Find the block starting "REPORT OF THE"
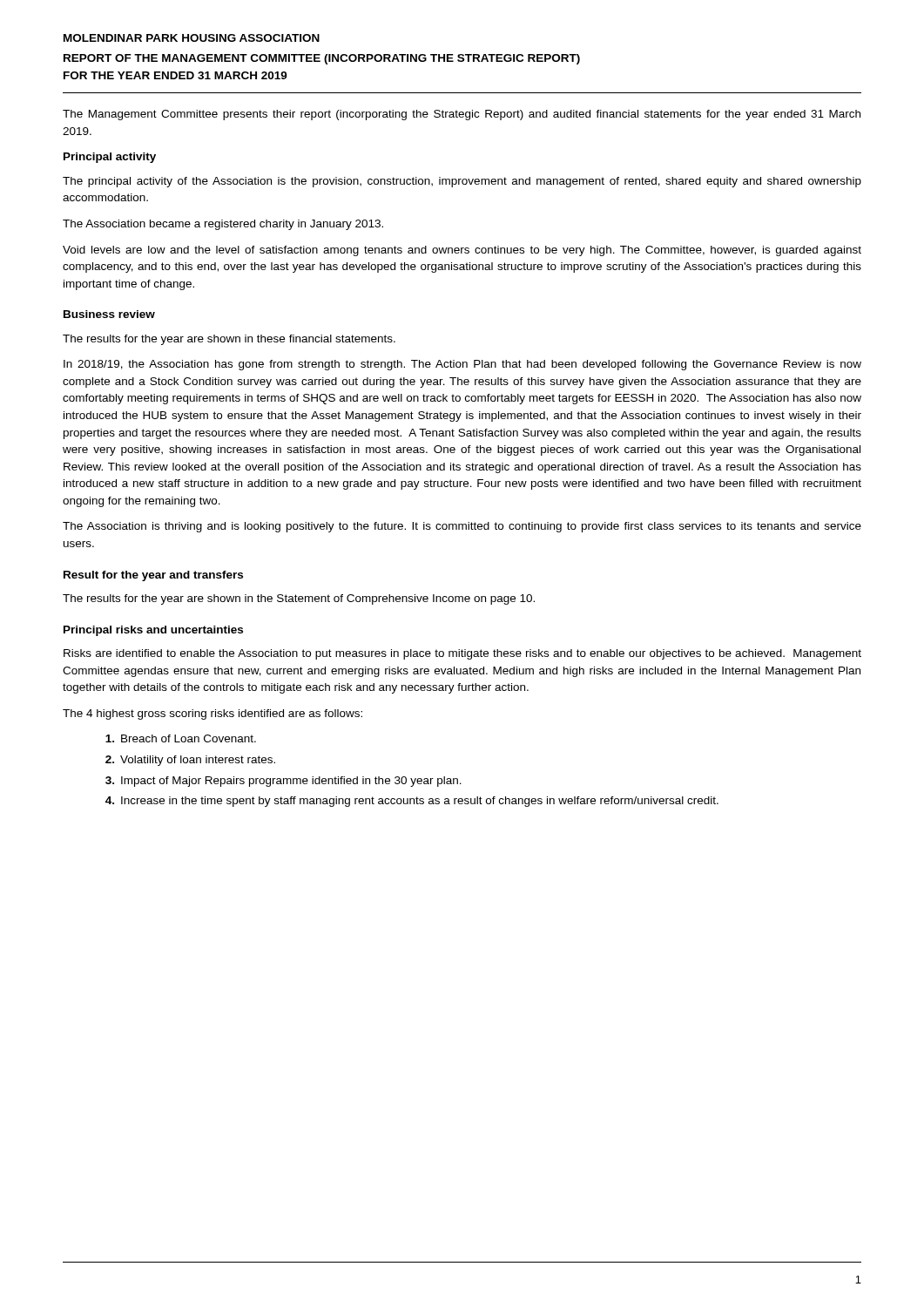The height and width of the screenshot is (1307, 924). pos(462,67)
